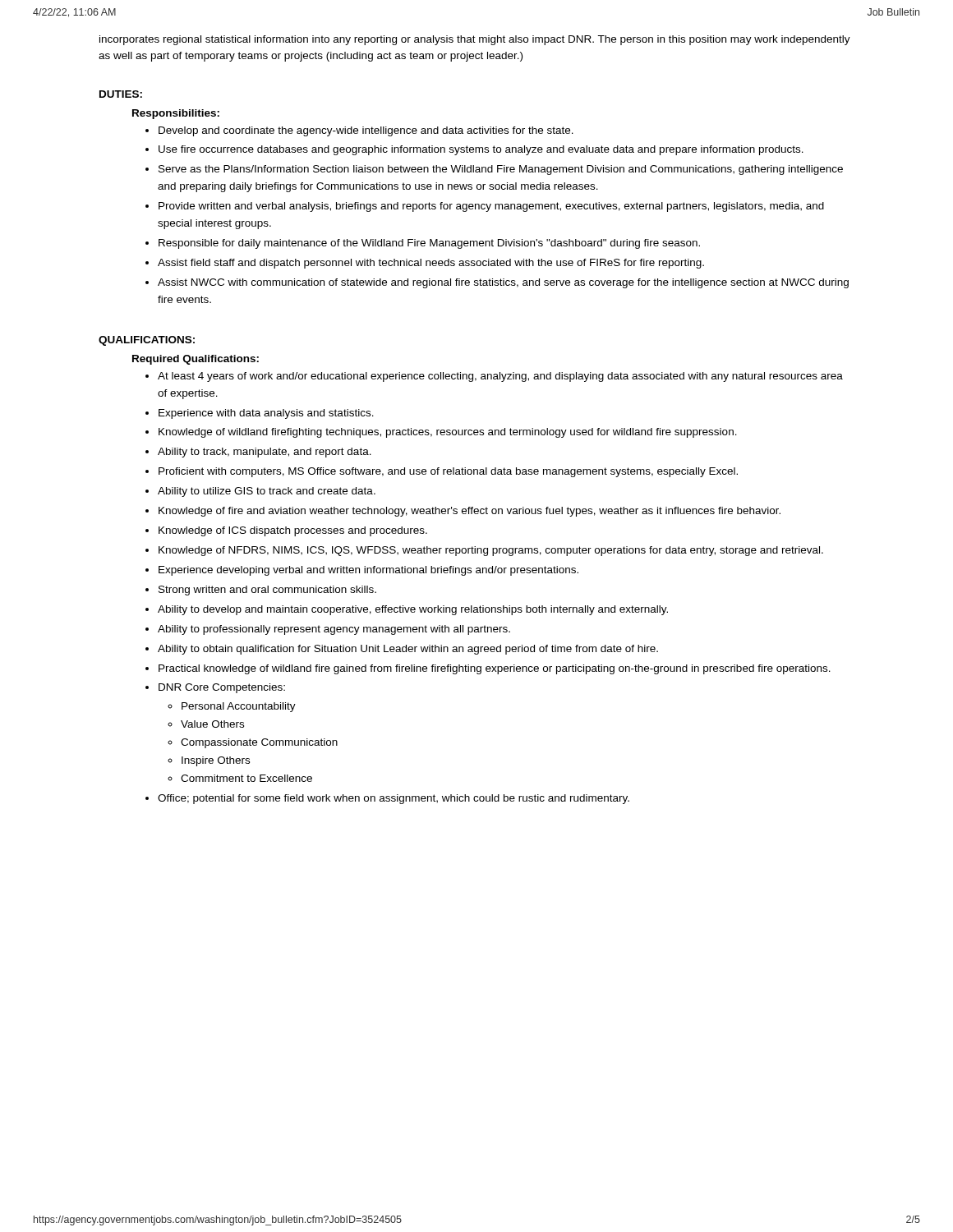Select the block starting "Proficient with computers, MS Office"
The width and height of the screenshot is (953, 1232).
coord(506,472)
